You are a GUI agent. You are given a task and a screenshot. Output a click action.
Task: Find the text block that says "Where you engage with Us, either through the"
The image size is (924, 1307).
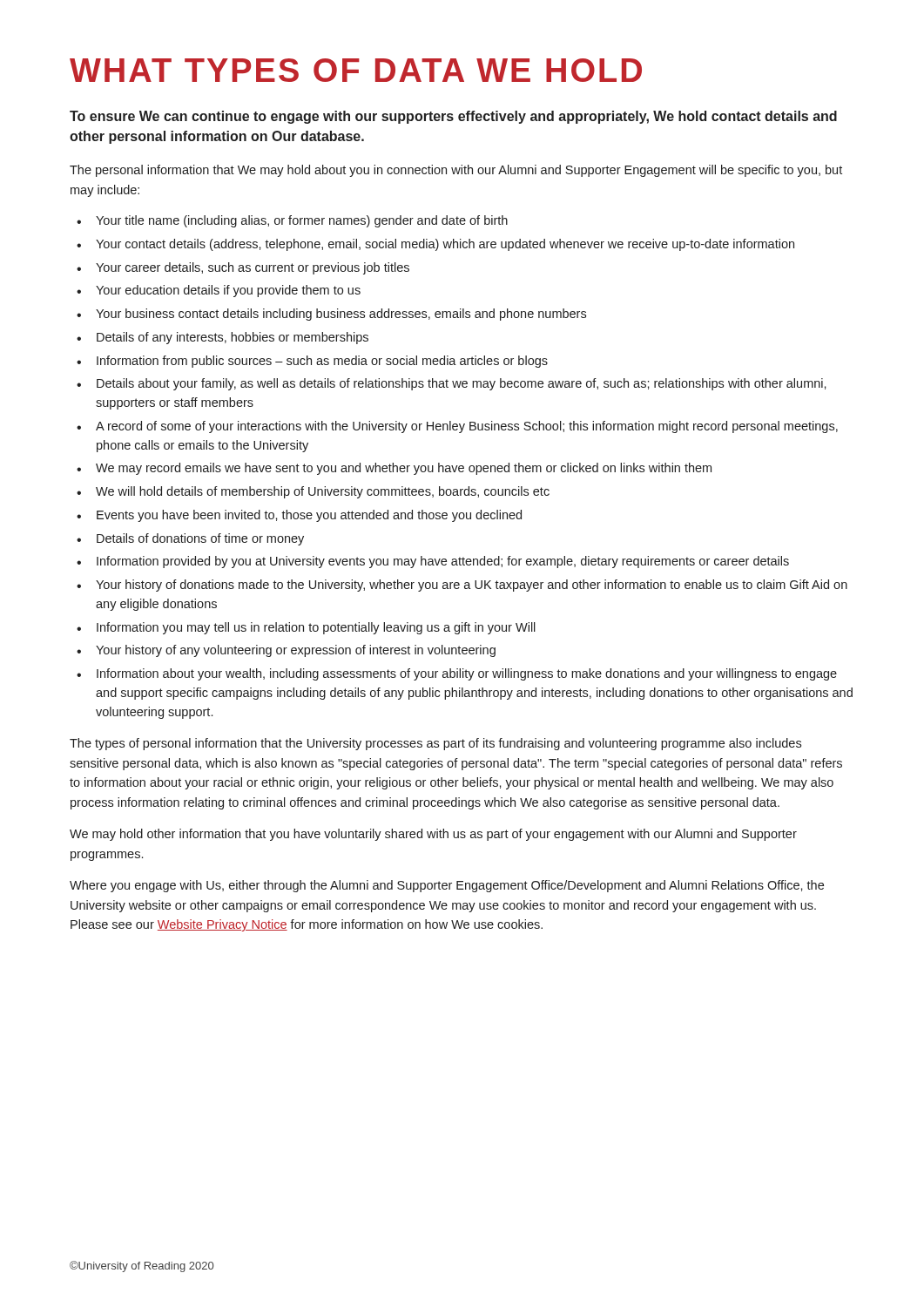447,905
